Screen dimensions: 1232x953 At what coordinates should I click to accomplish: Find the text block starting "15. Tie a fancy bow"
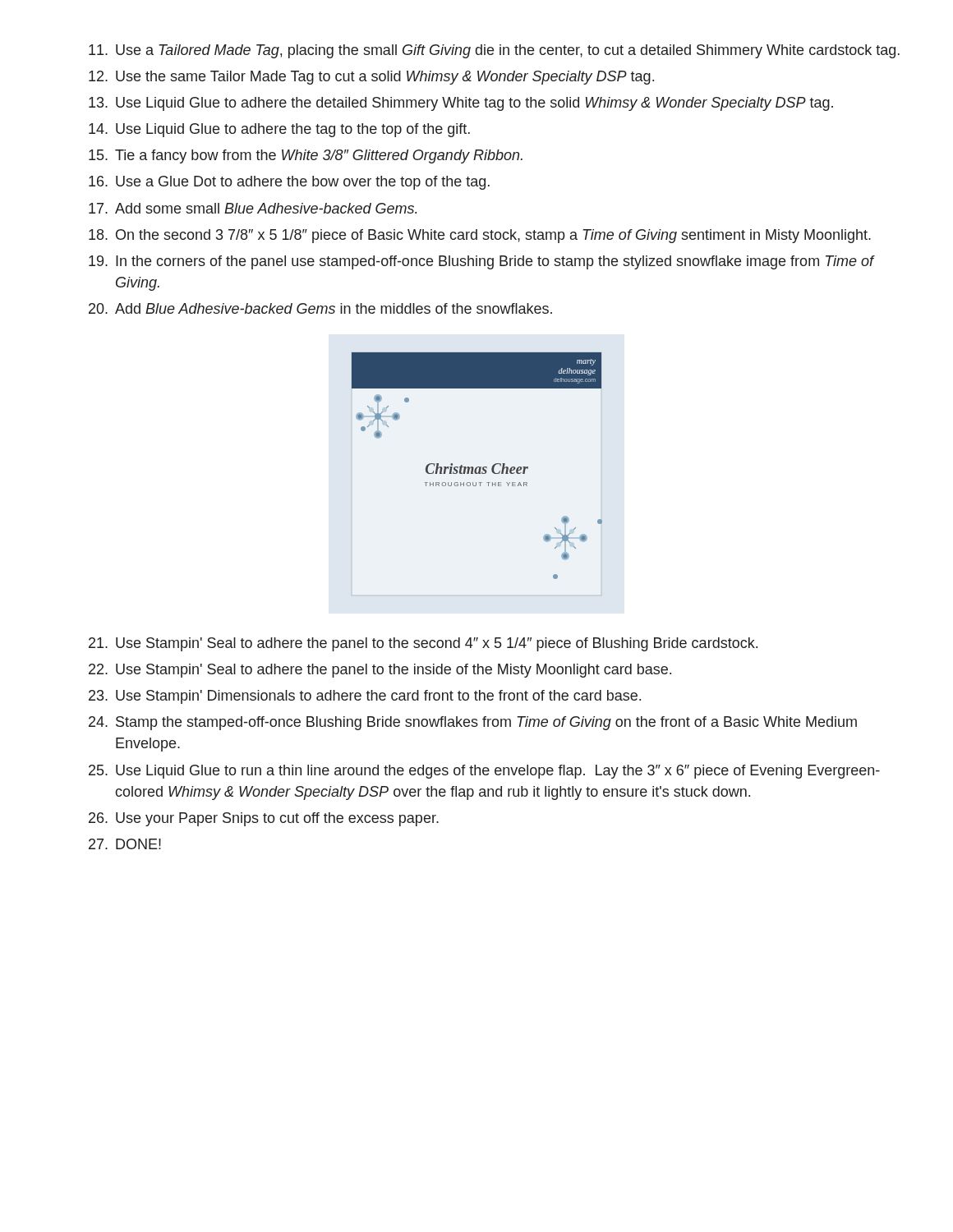[x=489, y=156]
